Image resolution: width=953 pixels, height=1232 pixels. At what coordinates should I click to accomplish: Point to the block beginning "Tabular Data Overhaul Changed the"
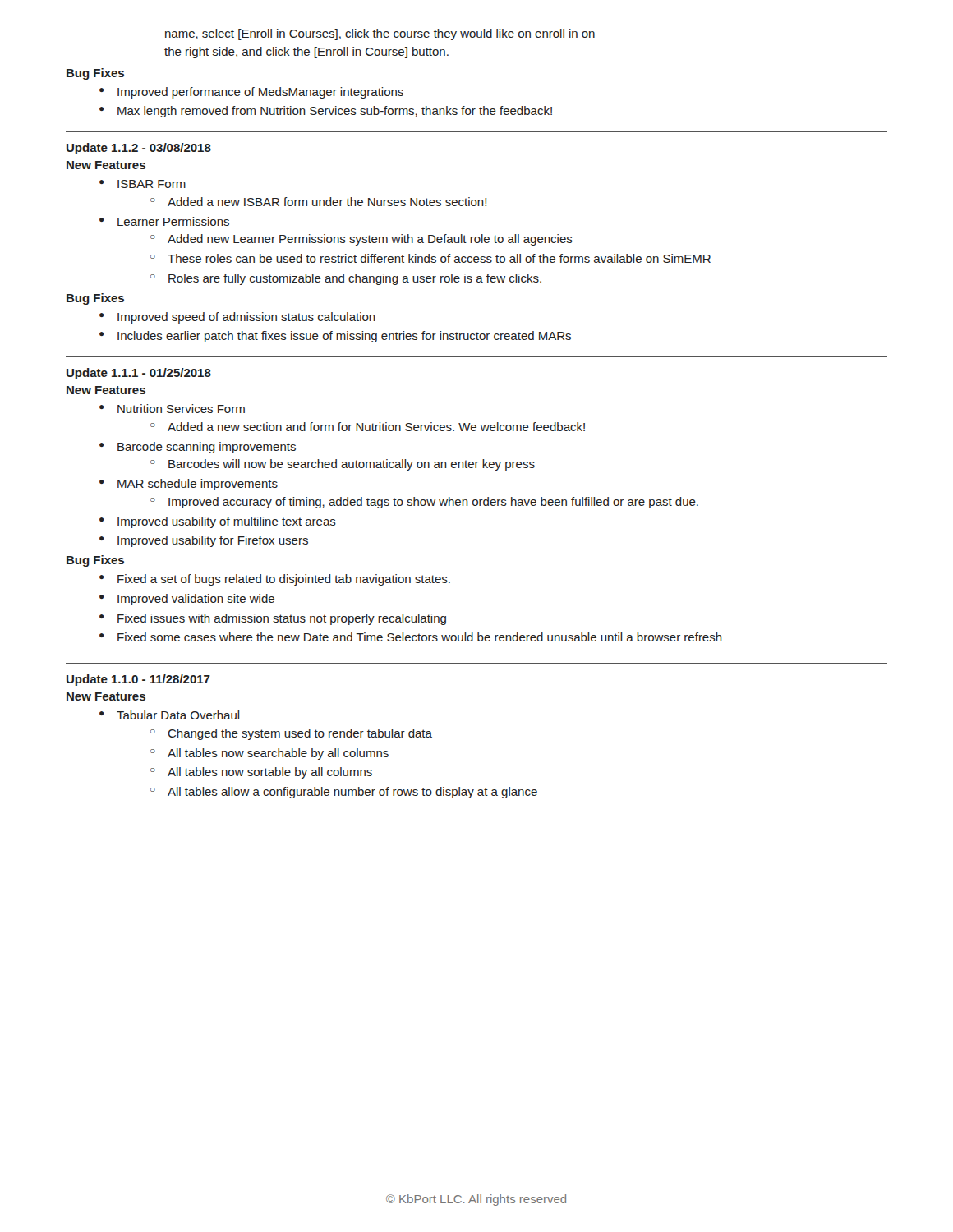[x=178, y=715]
